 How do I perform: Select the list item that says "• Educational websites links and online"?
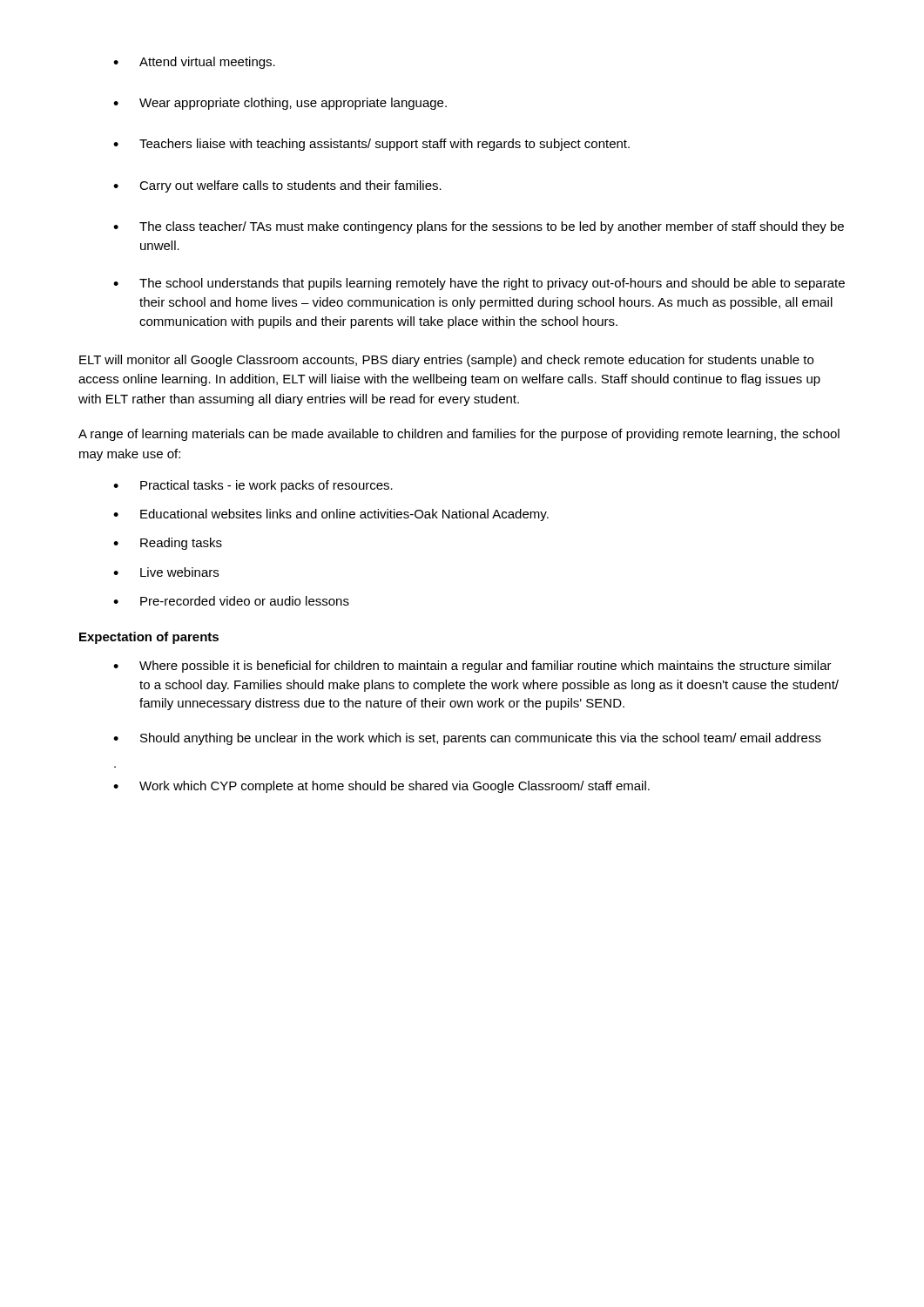(479, 516)
